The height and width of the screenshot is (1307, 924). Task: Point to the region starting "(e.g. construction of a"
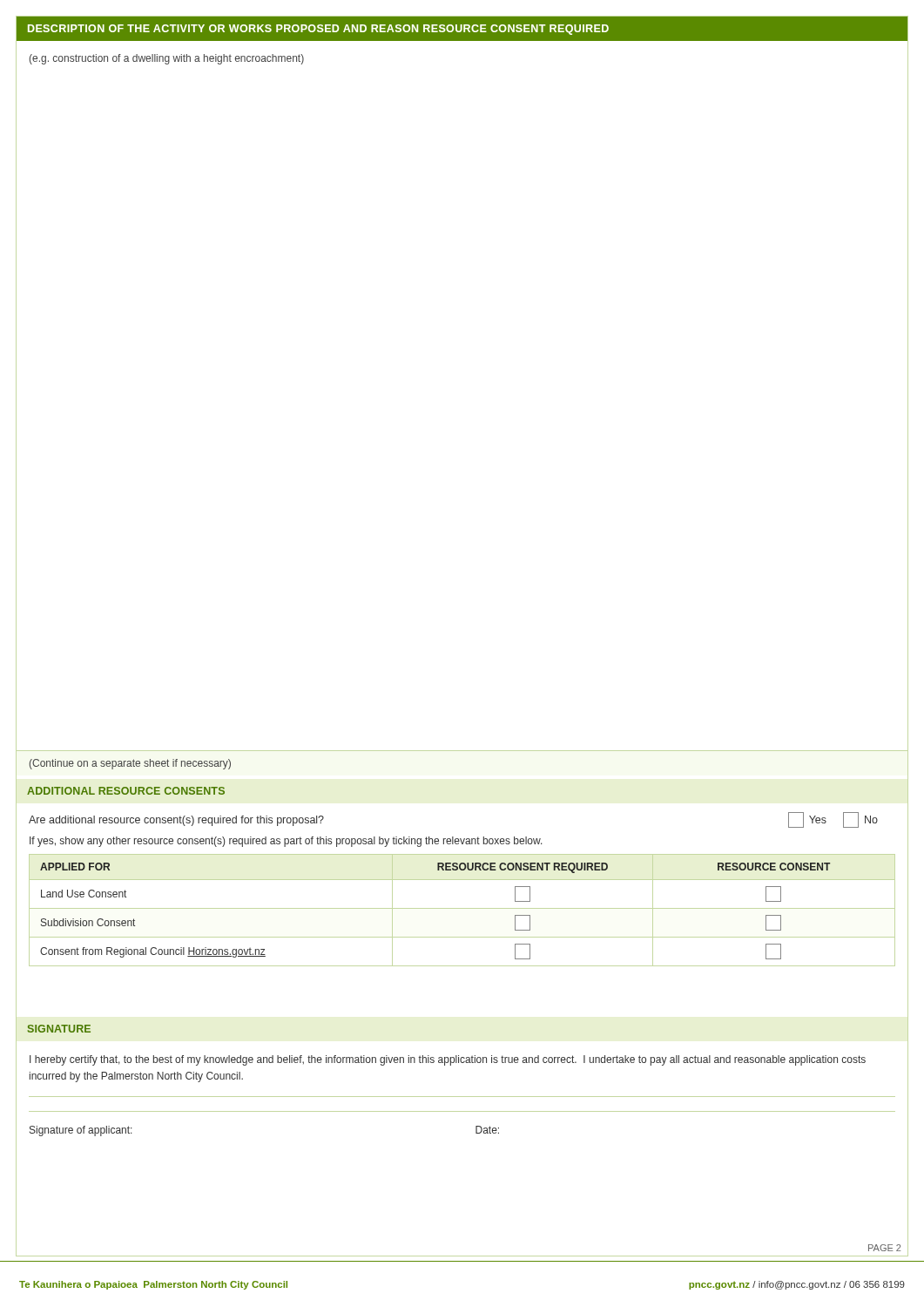point(166,58)
